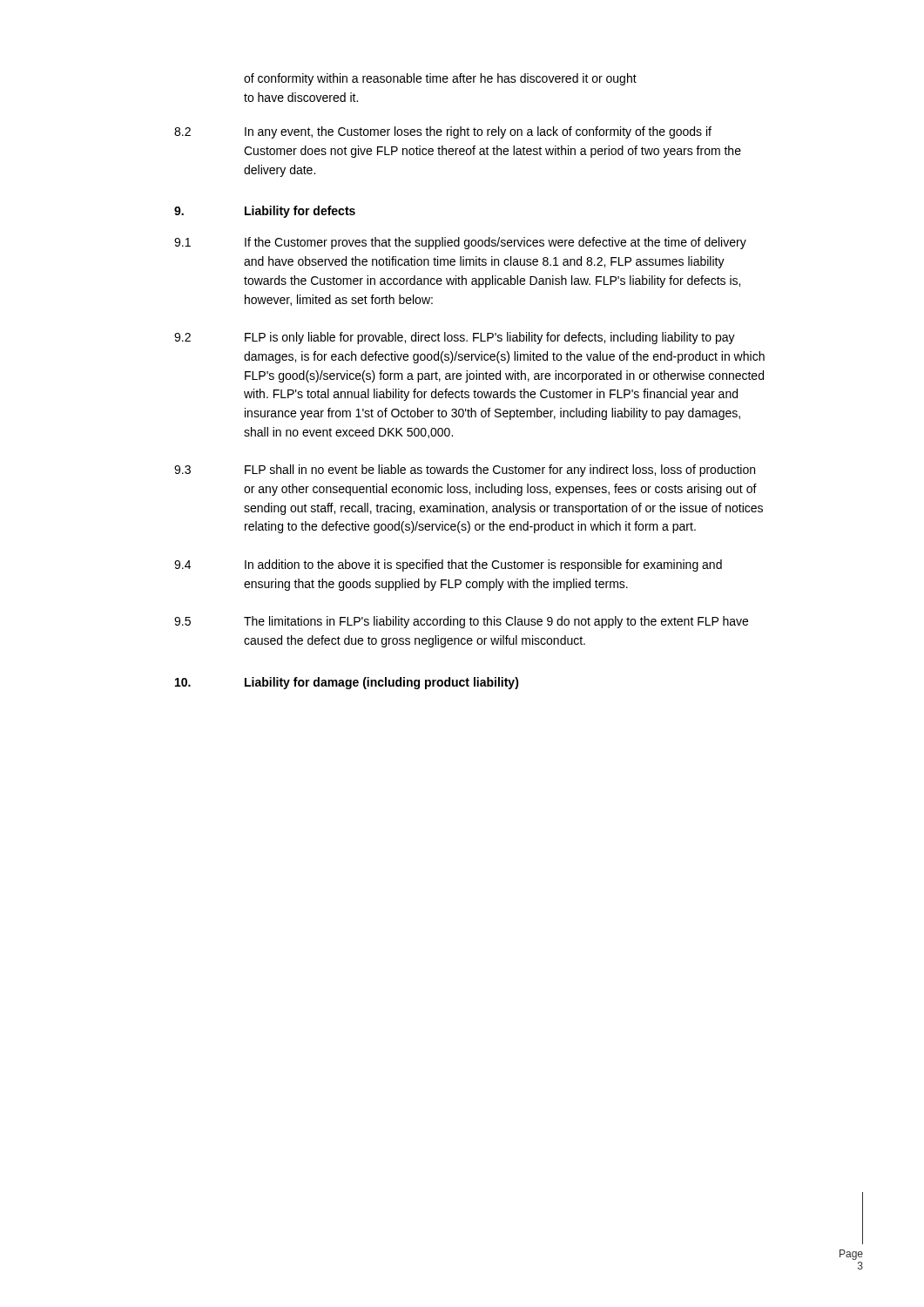Viewport: 924px width, 1307px height.
Task: Select the block starting "9.2 FLP is only liable"
Action: pos(470,385)
